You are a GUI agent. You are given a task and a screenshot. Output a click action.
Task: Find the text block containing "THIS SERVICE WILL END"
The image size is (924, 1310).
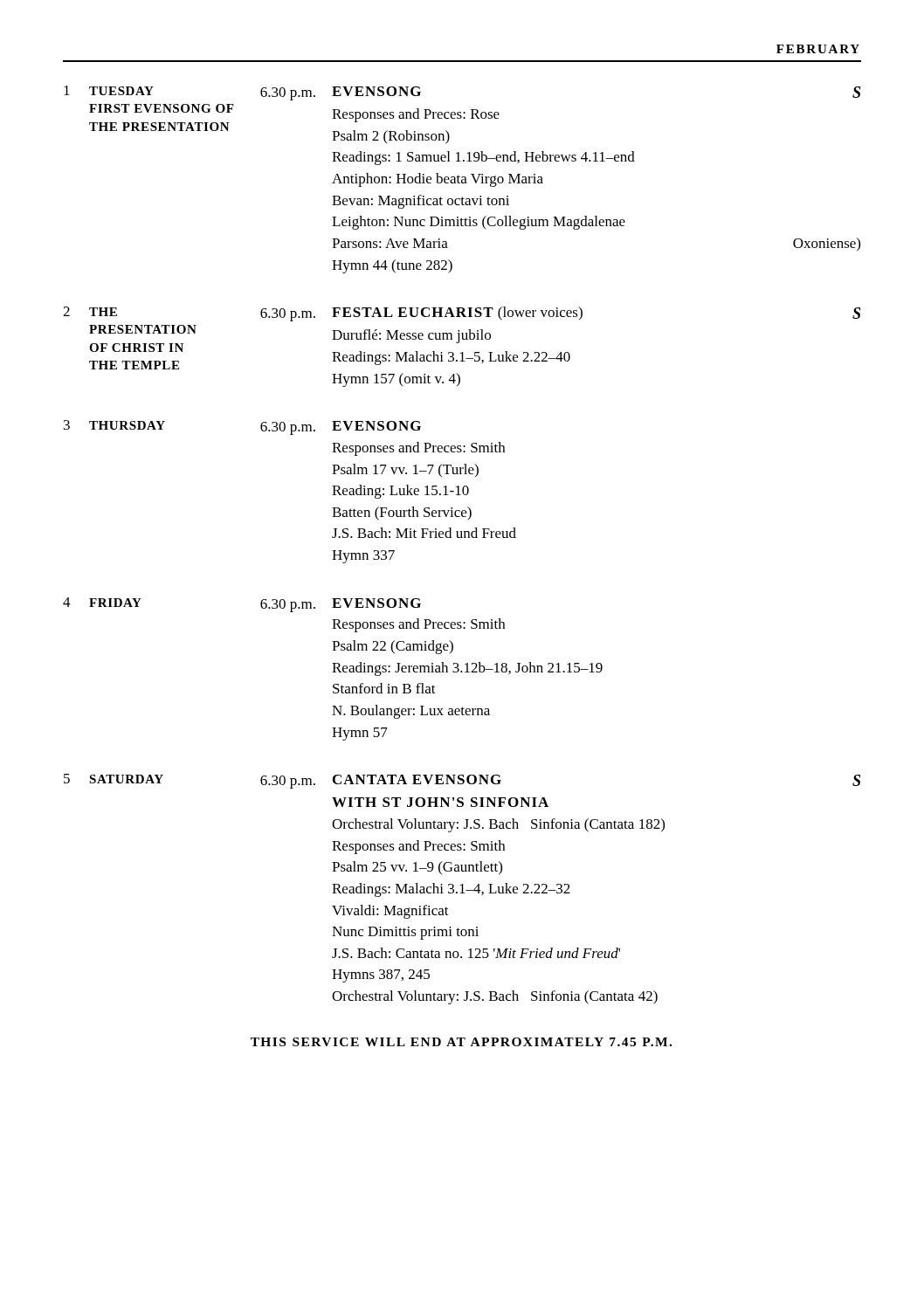click(x=462, y=1041)
